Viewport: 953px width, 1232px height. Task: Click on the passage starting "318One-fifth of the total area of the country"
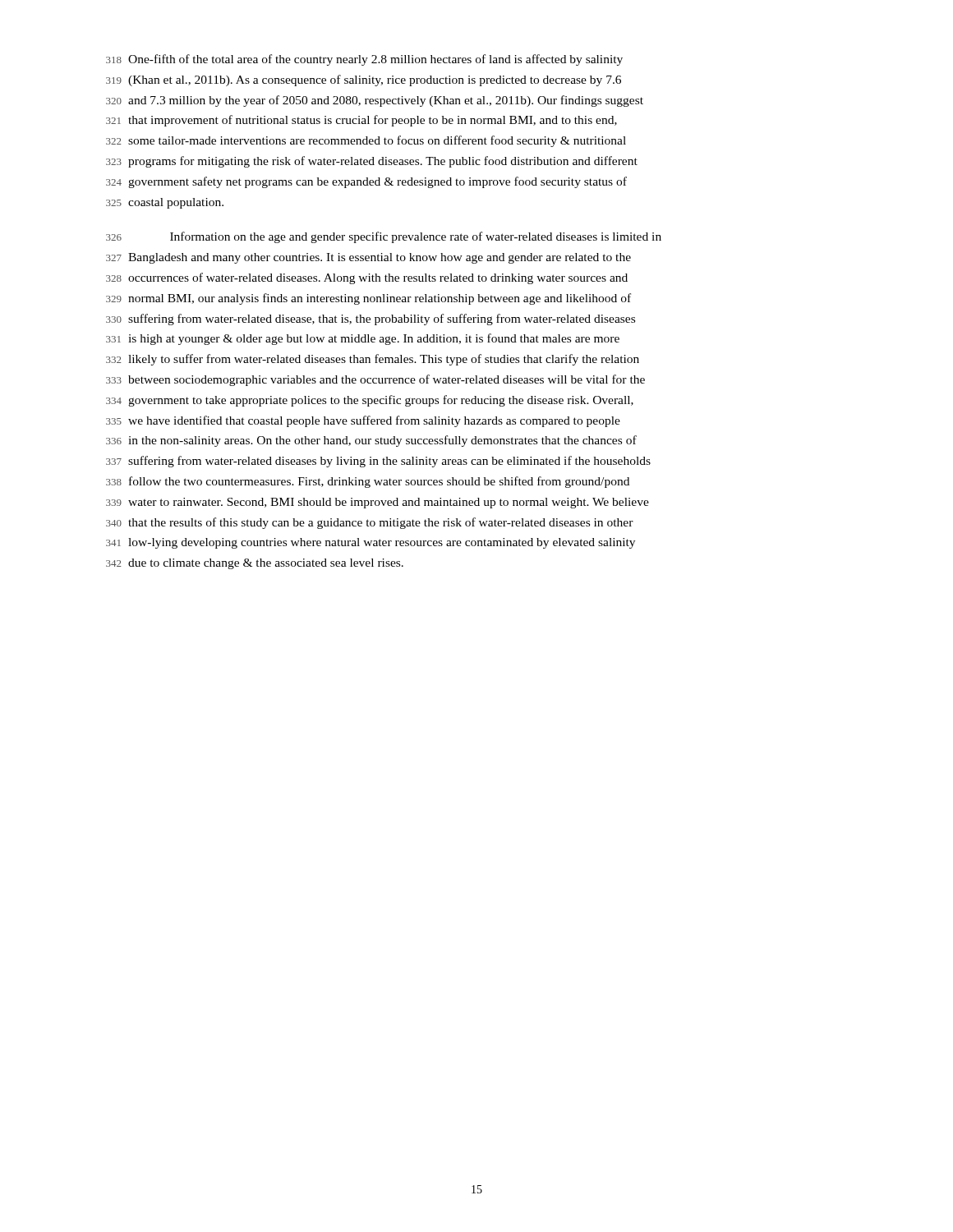point(476,131)
